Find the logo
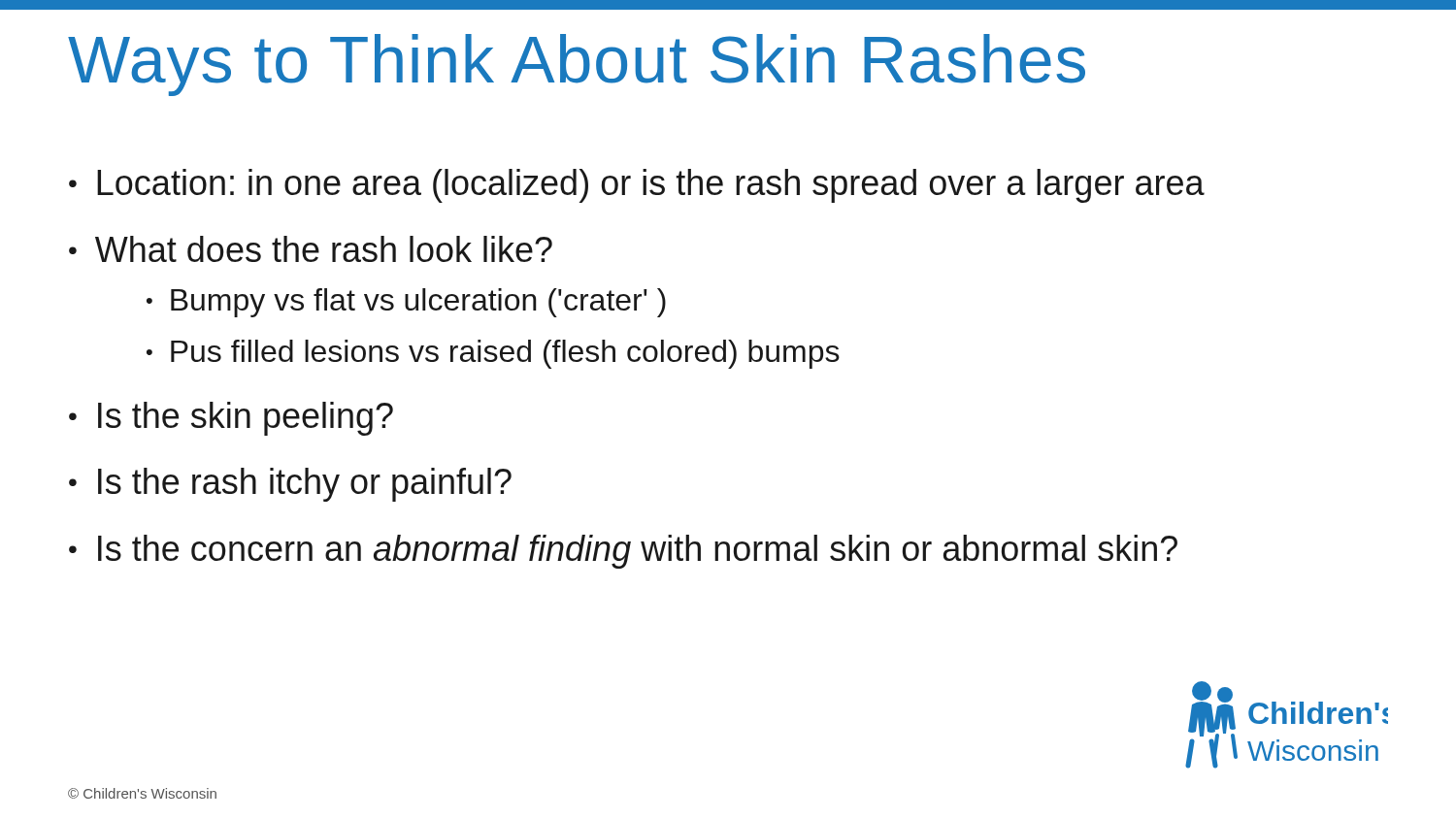The width and height of the screenshot is (1456, 819). click(x=1276, y=732)
